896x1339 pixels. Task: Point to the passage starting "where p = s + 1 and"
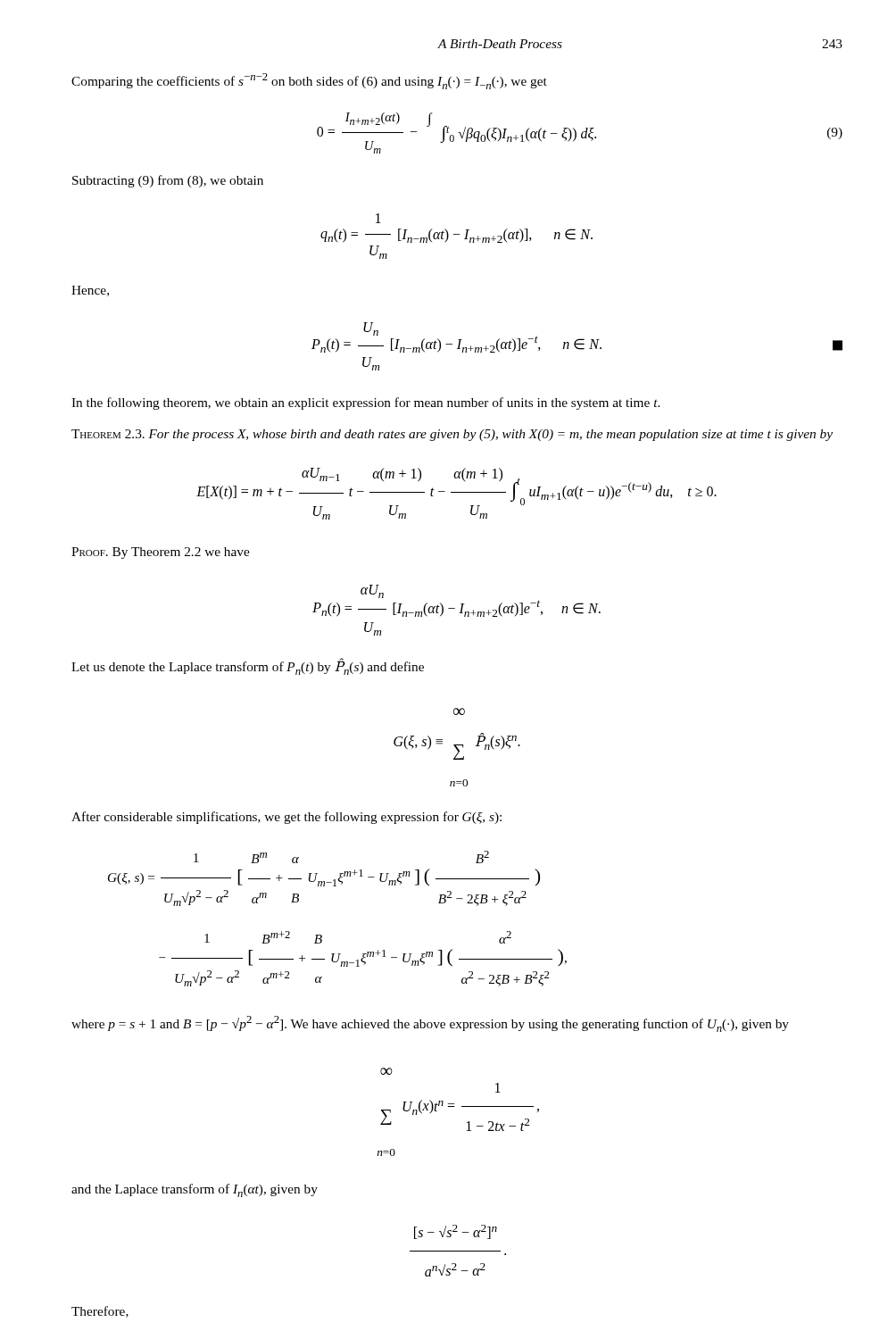(x=430, y=1024)
